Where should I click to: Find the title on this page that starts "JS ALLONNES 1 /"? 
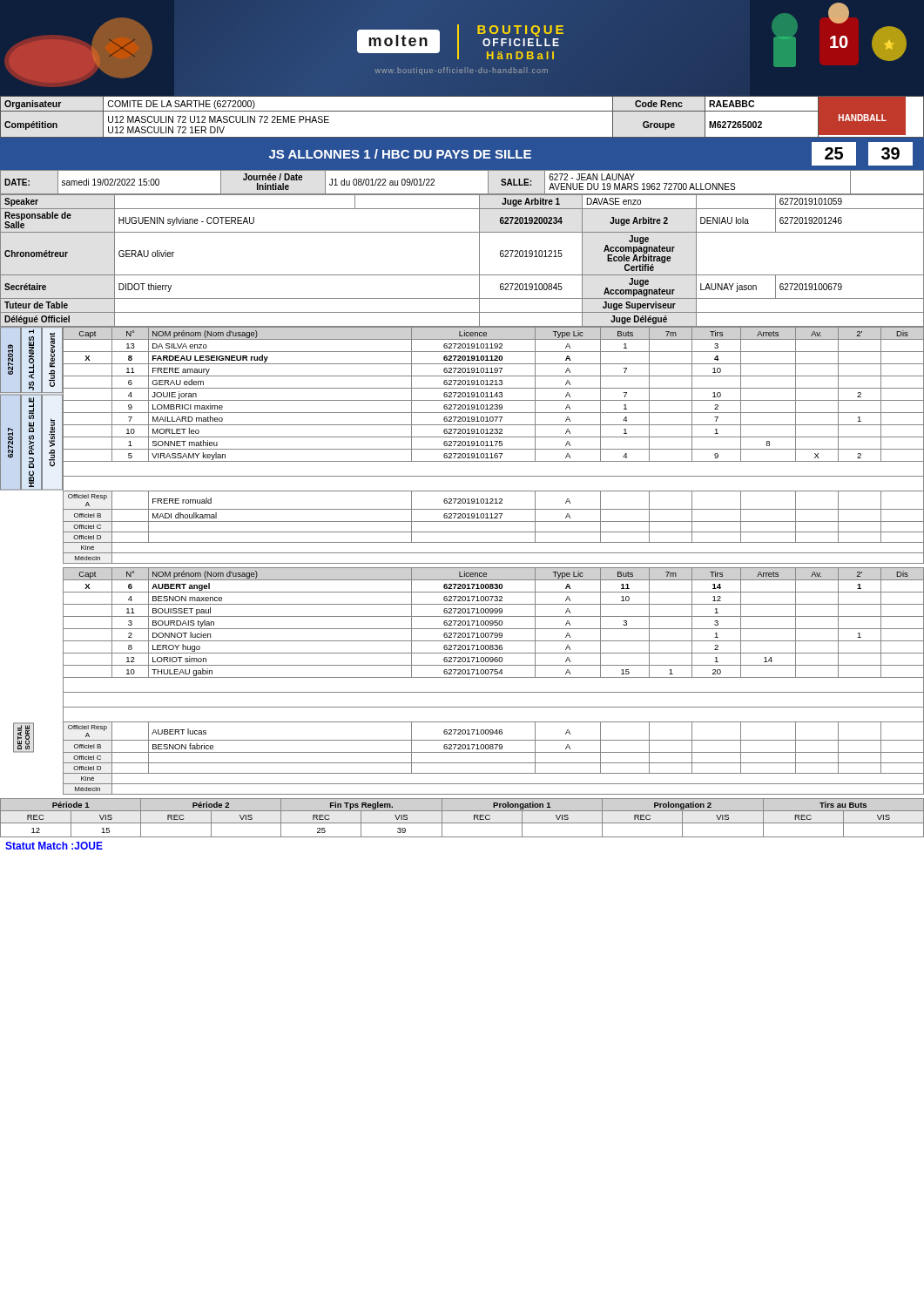400,154
